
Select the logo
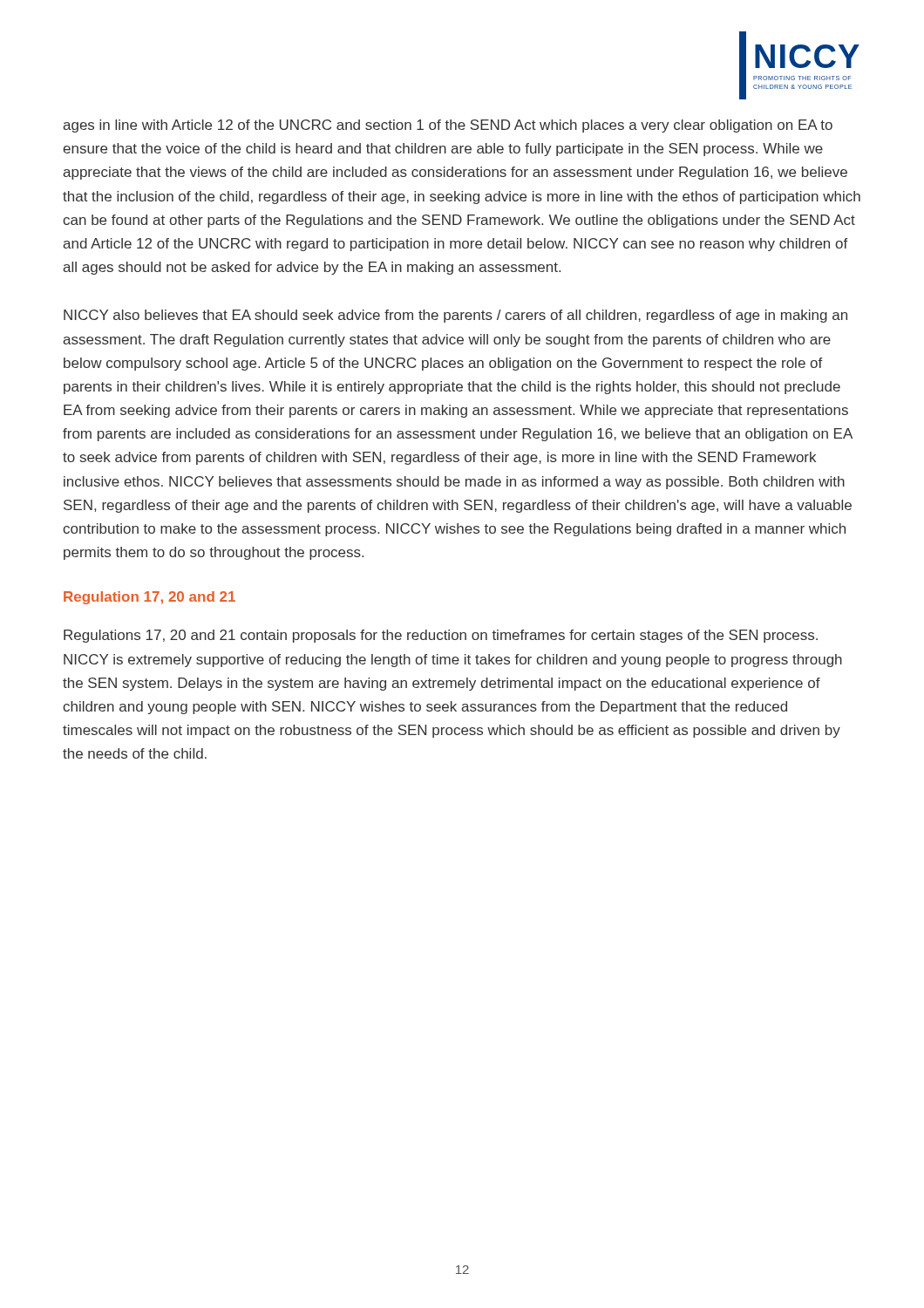click(x=809, y=65)
